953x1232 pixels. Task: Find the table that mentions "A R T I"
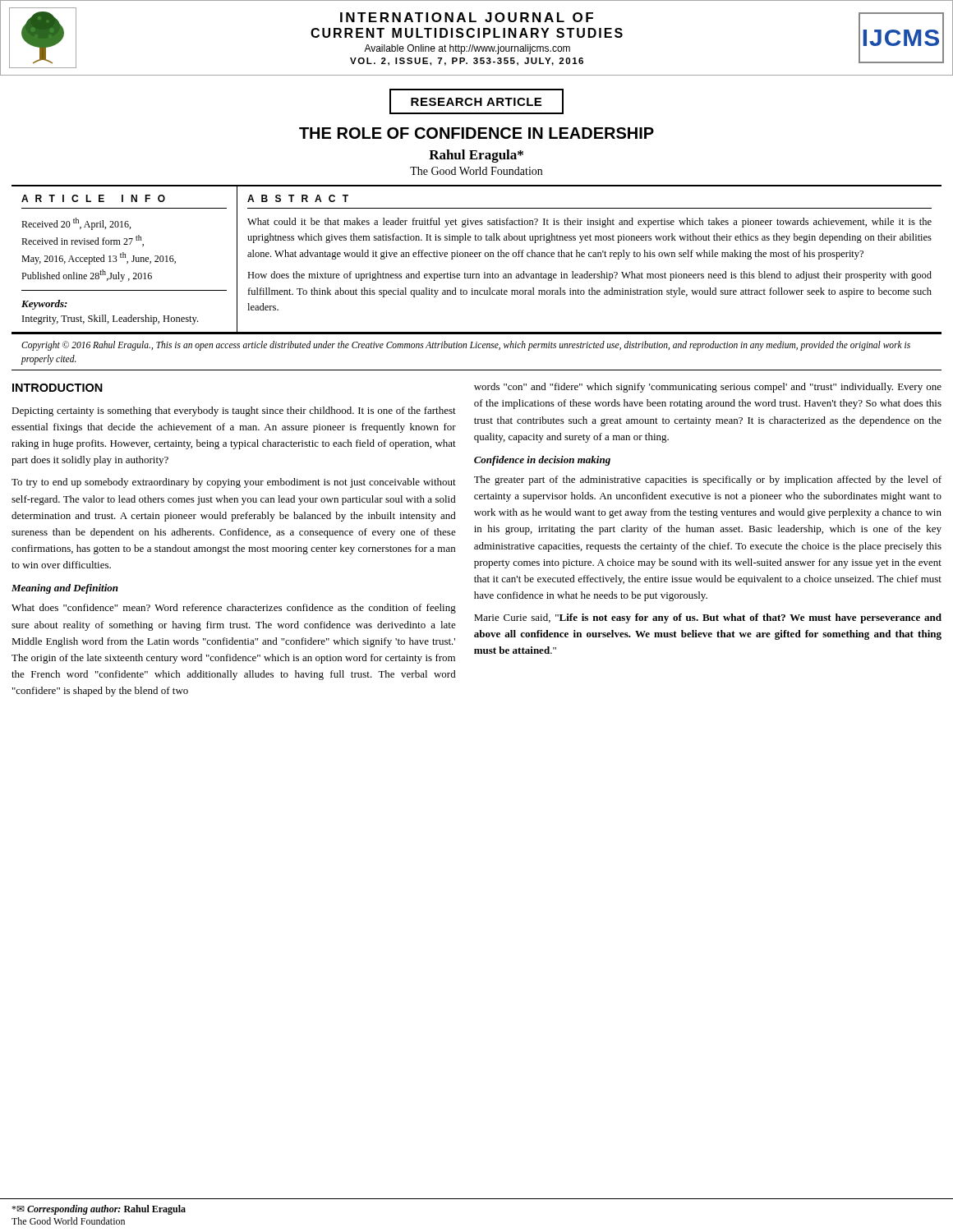(476, 259)
